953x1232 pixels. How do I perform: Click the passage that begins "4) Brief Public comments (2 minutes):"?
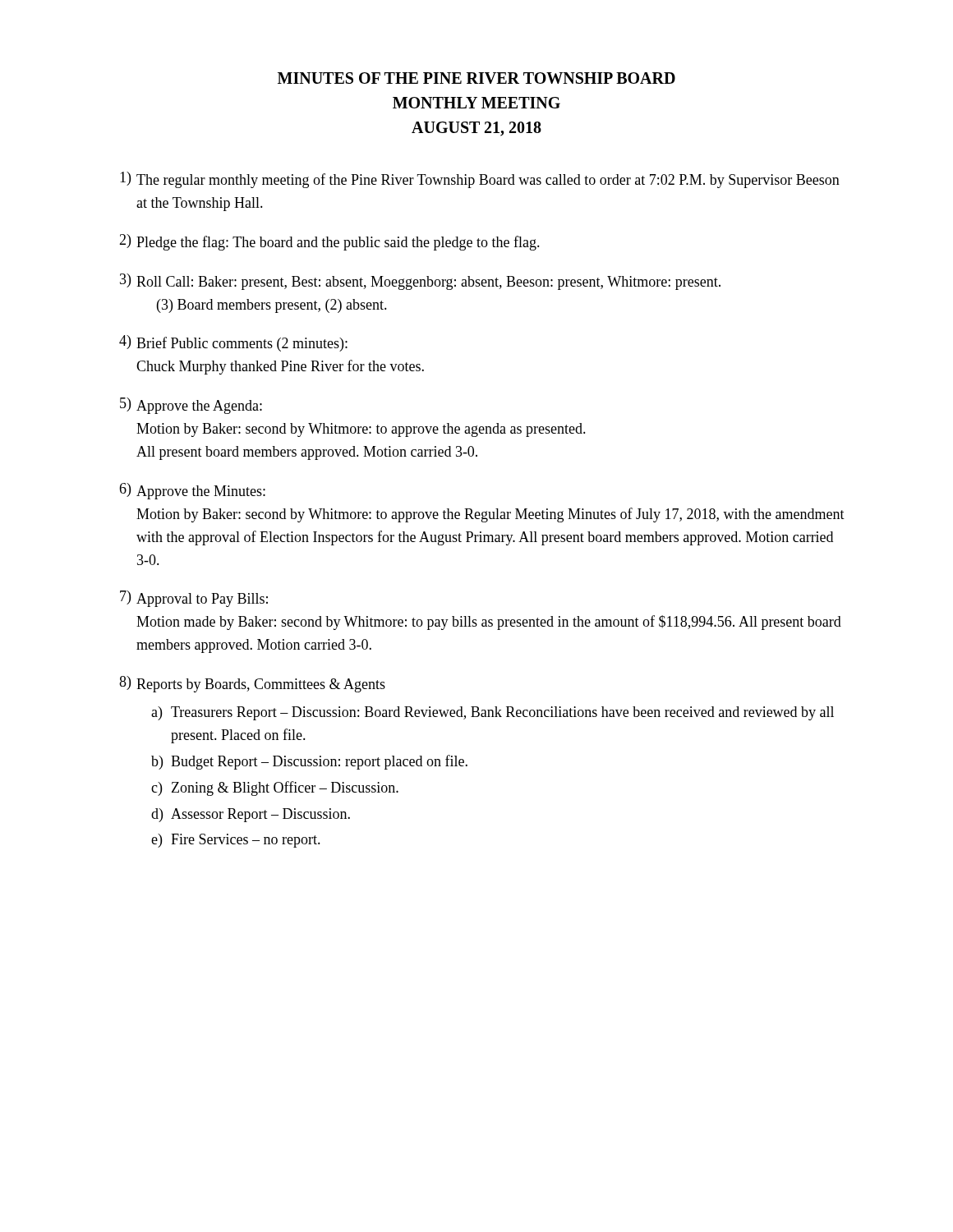[x=233, y=343]
